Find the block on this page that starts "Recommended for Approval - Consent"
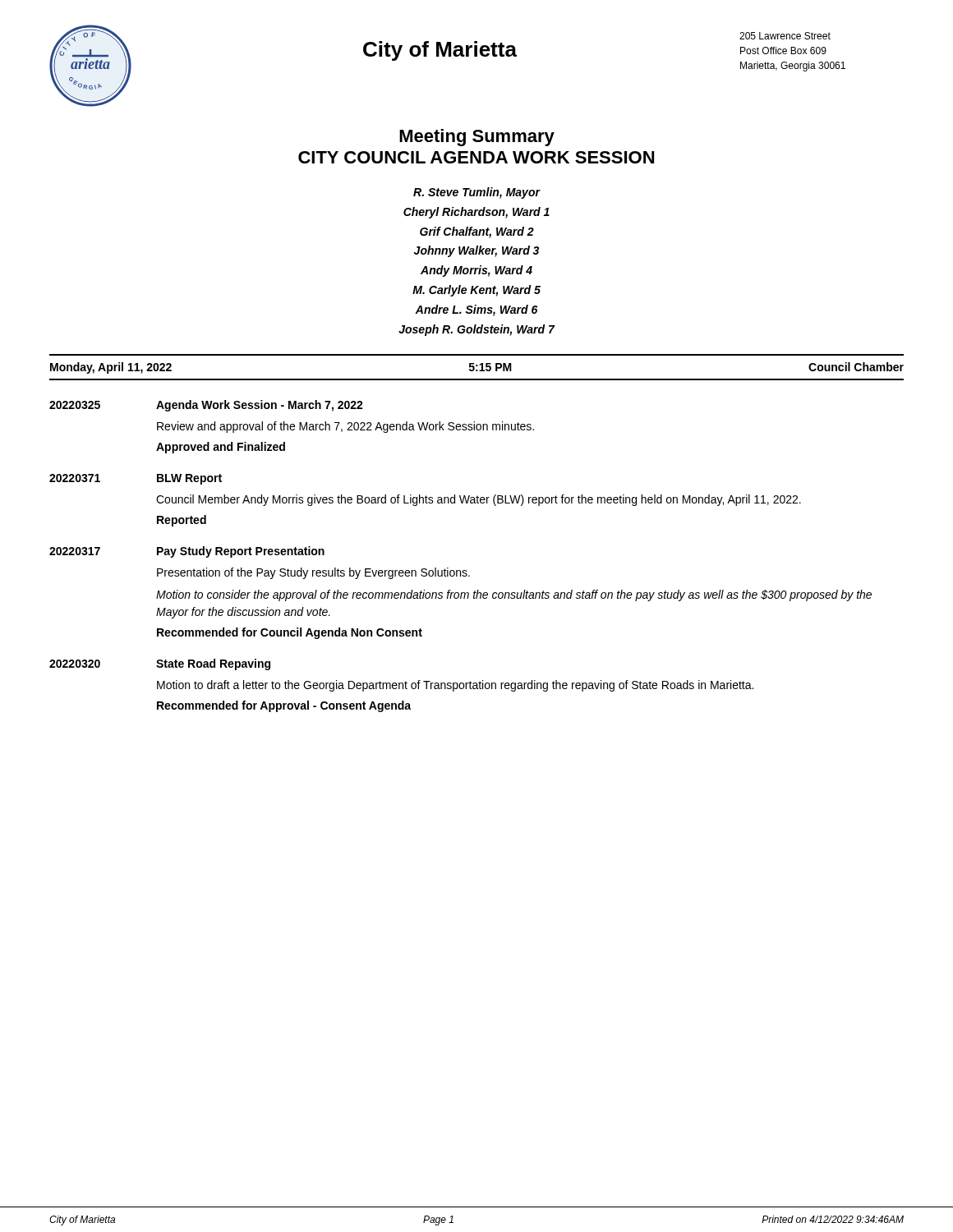953x1232 pixels. click(x=283, y=706)
